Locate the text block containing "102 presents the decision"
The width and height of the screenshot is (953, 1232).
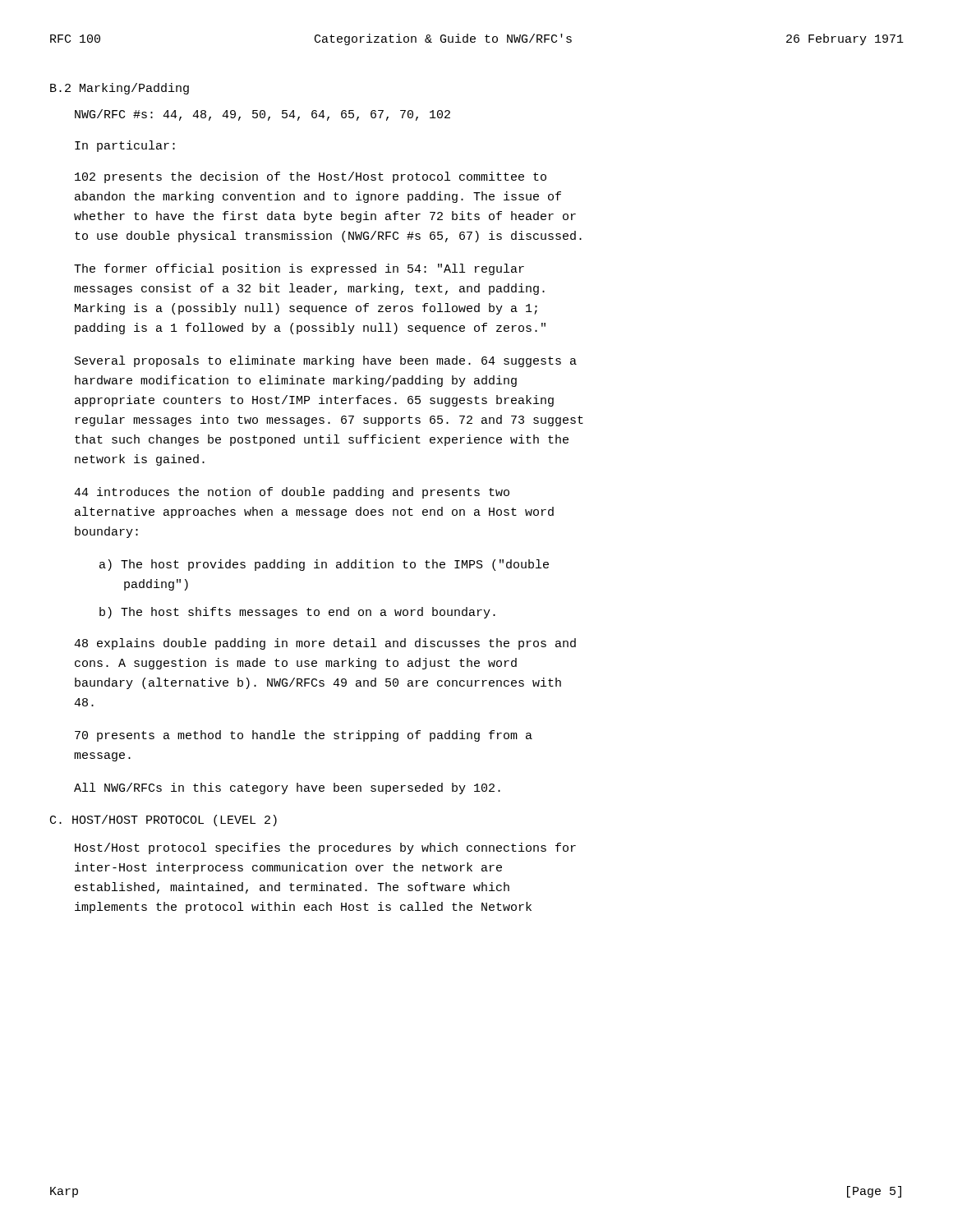(329, 207)
